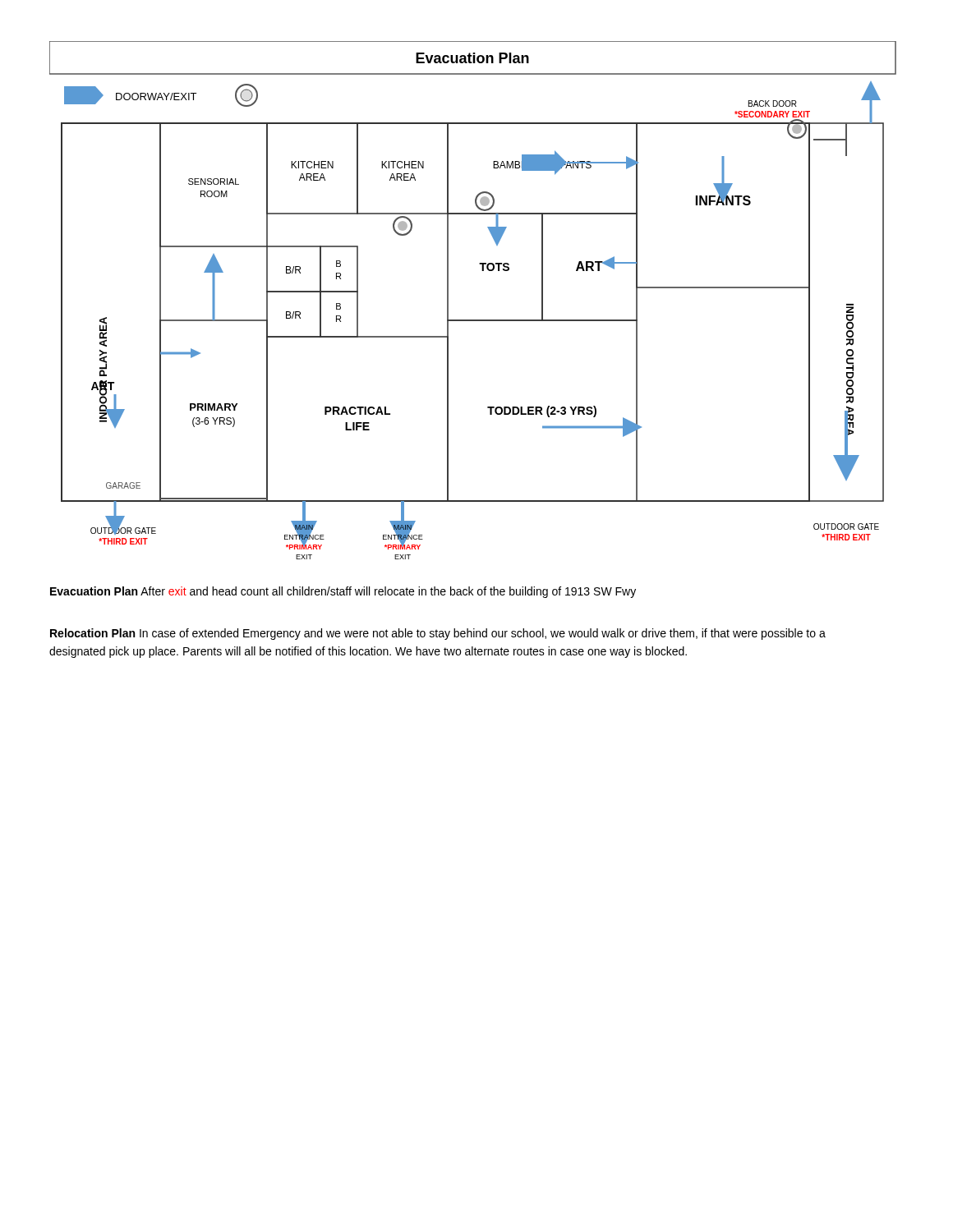Where is the passage that starts "Evacuation Plan After exit and"?
The image size is (953, 1232).
[x=343, y=591]
